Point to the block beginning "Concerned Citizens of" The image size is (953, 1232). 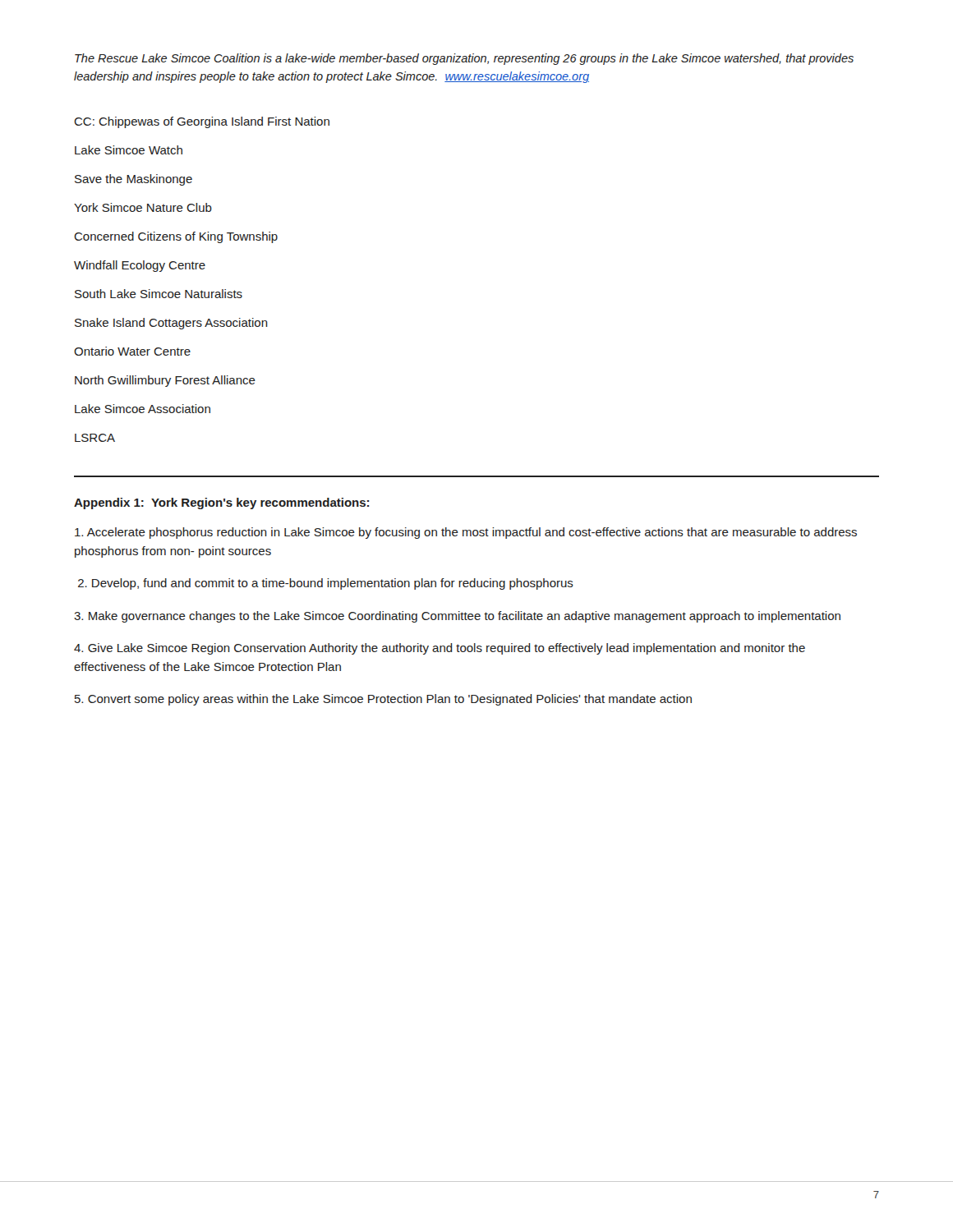tap(176, 236)
